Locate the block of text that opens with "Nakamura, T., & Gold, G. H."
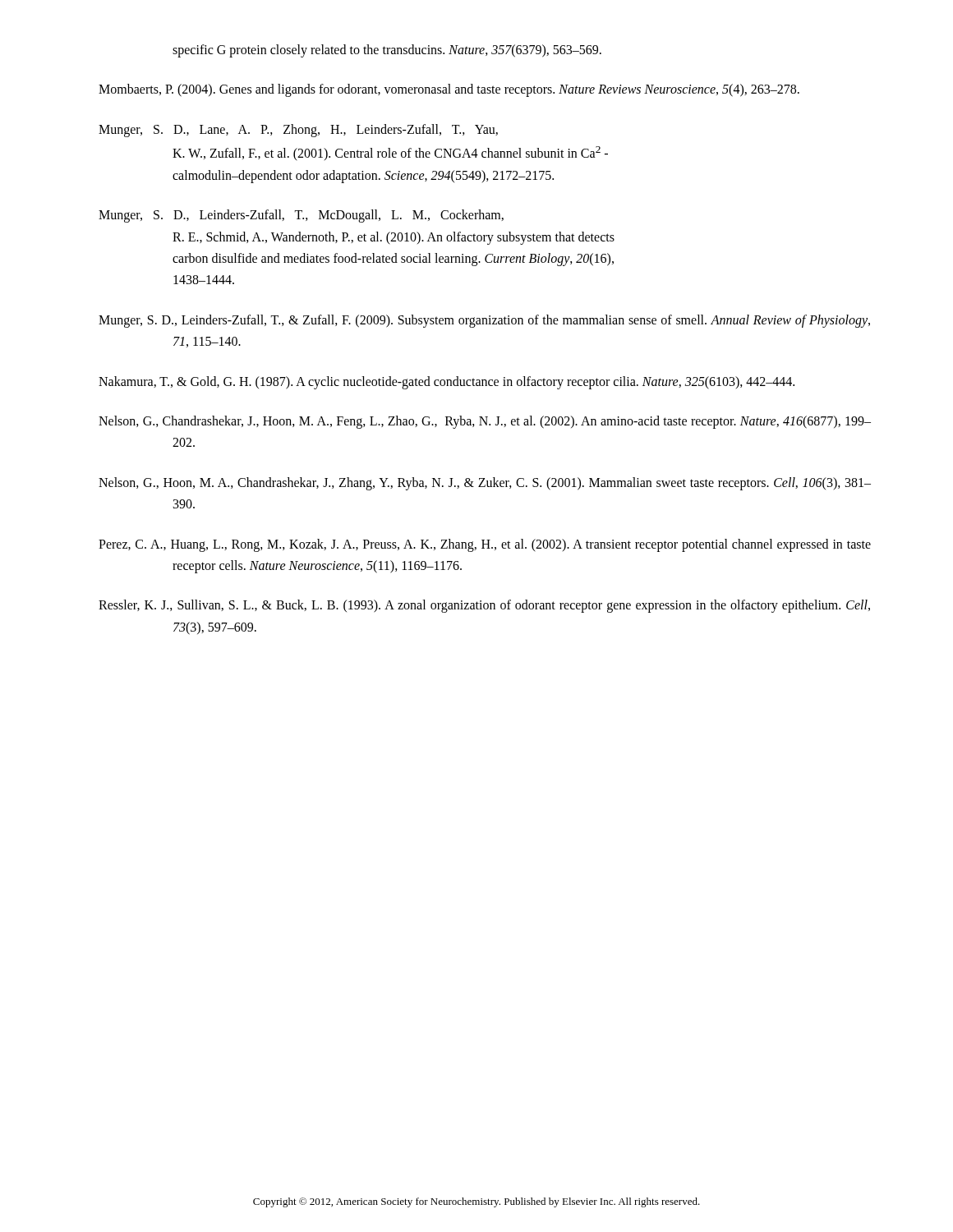This screenshot has width=953, height=1232. coord(447,381)
